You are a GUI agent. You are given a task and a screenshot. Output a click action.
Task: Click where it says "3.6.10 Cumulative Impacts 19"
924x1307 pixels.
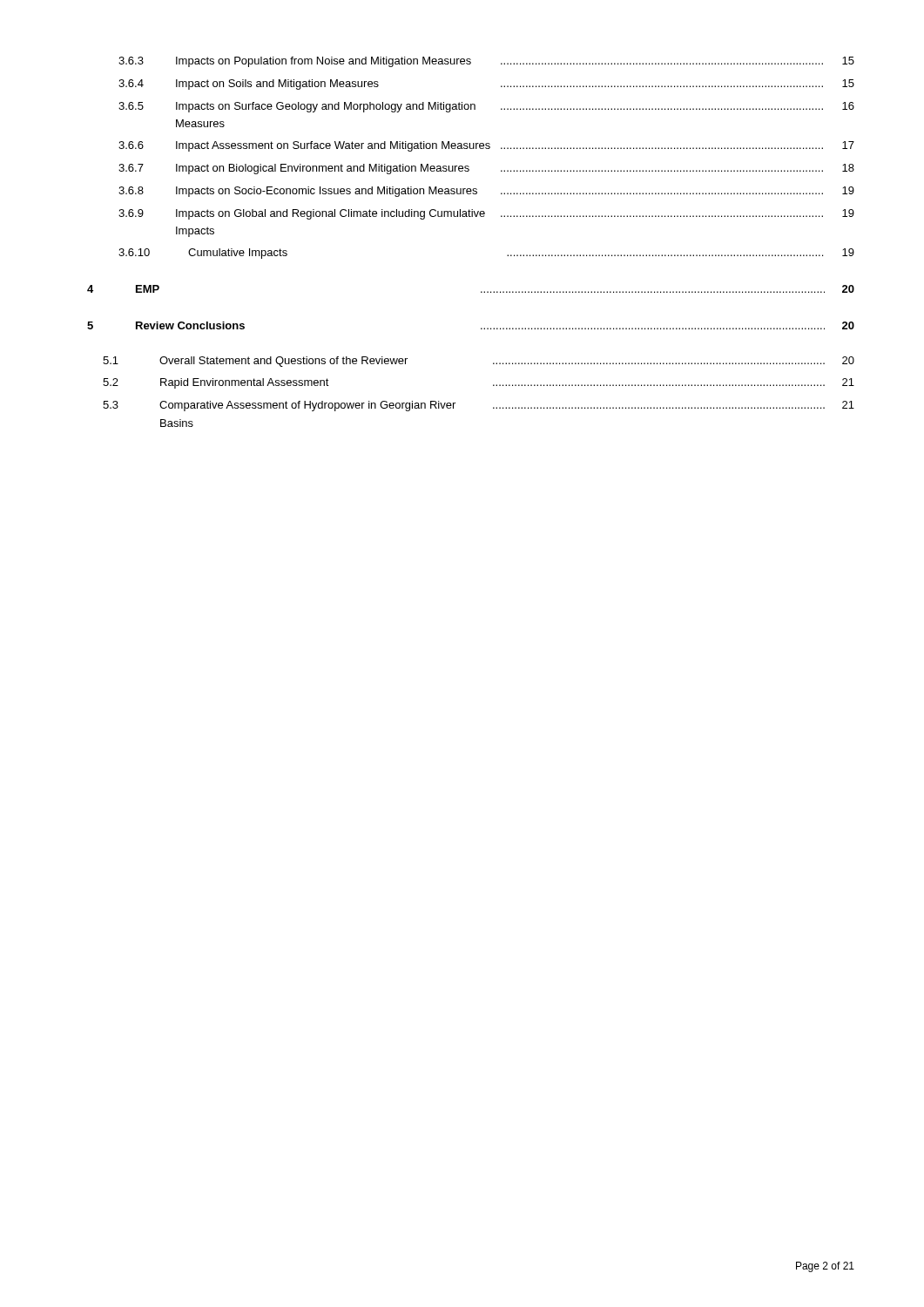click(130, 252)
